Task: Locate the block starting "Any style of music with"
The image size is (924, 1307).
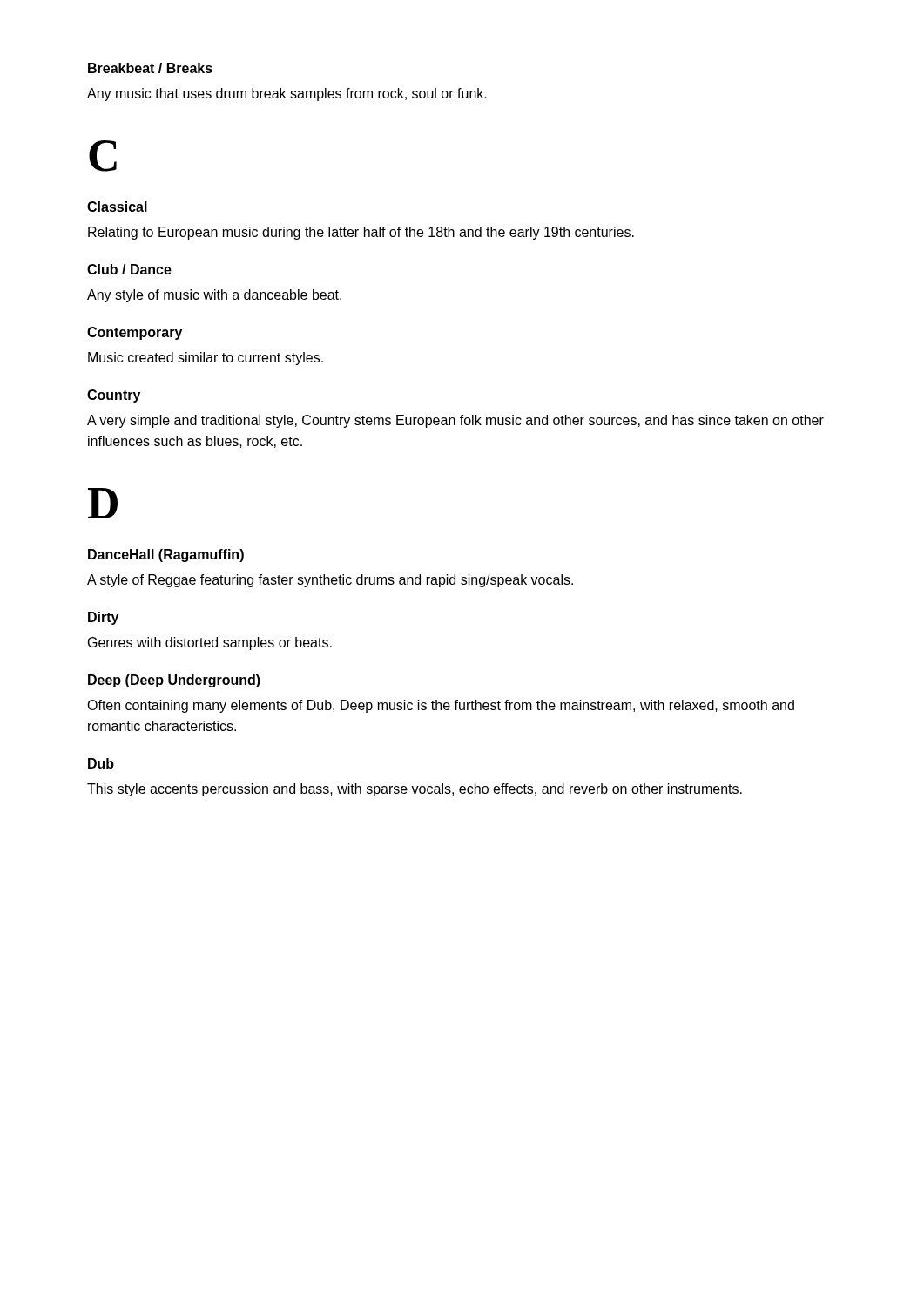Action: [215, 295]
